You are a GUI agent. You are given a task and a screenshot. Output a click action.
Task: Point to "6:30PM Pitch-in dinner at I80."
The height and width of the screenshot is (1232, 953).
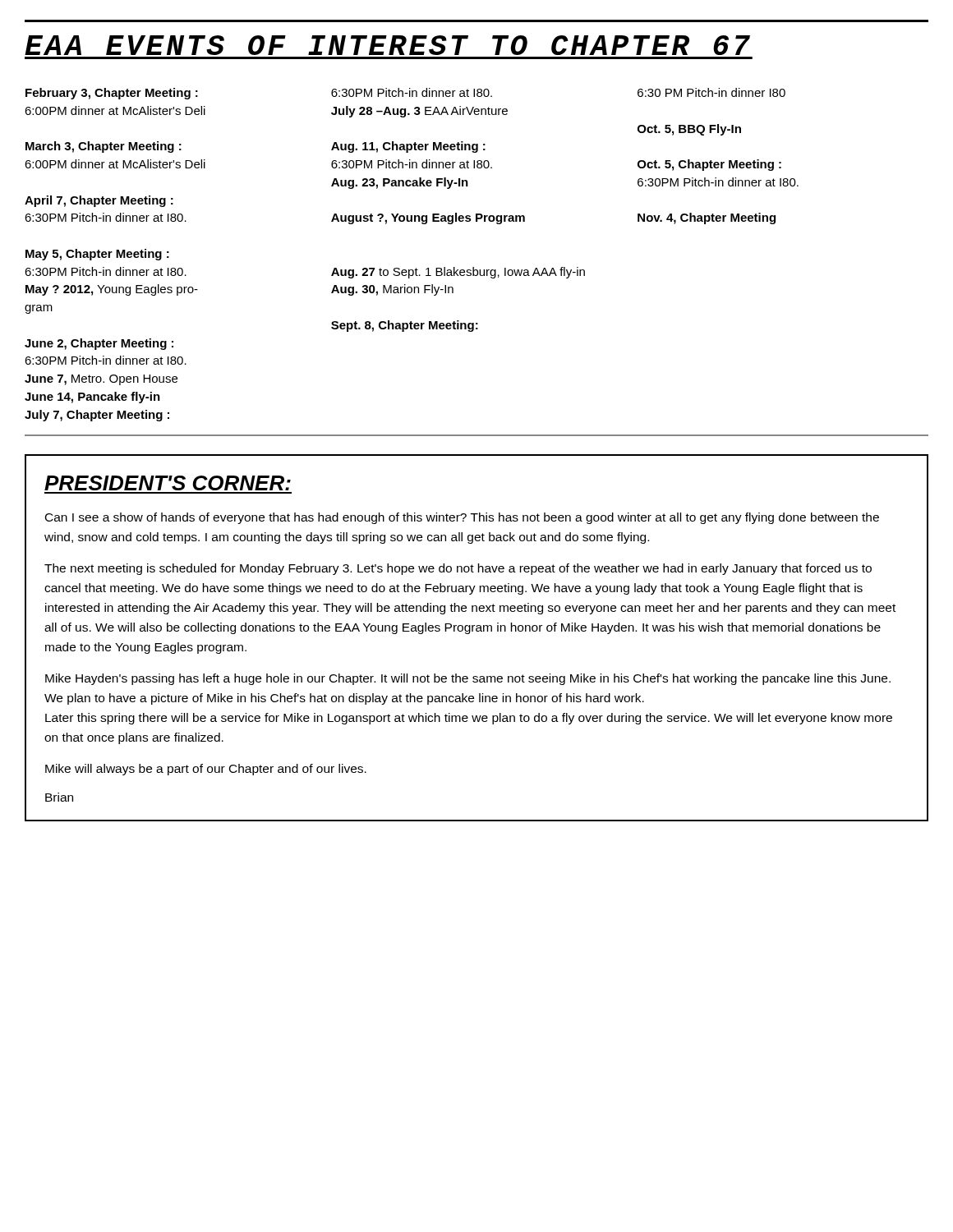[412, 92]
